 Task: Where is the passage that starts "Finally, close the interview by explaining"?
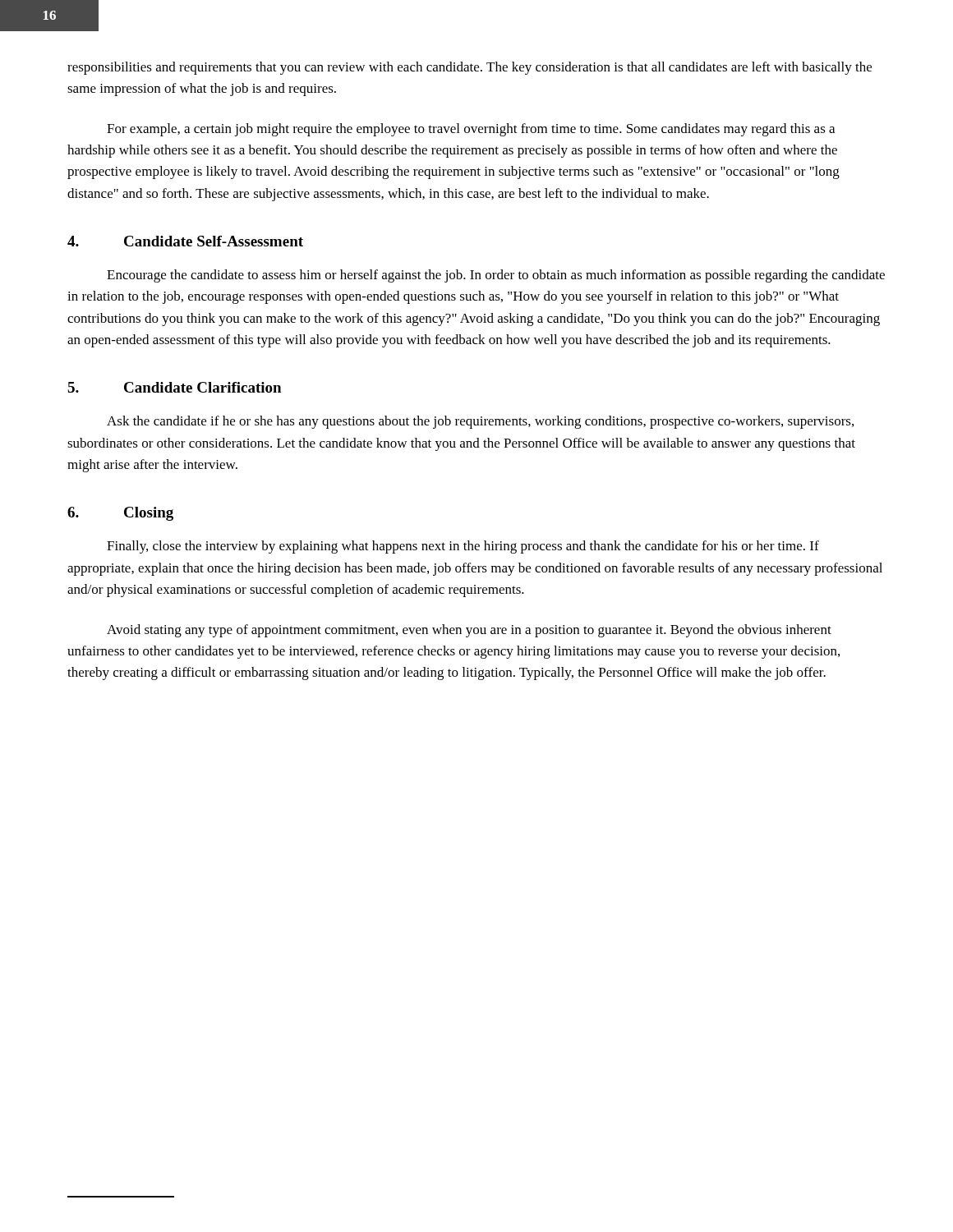[x=476, y=568]
